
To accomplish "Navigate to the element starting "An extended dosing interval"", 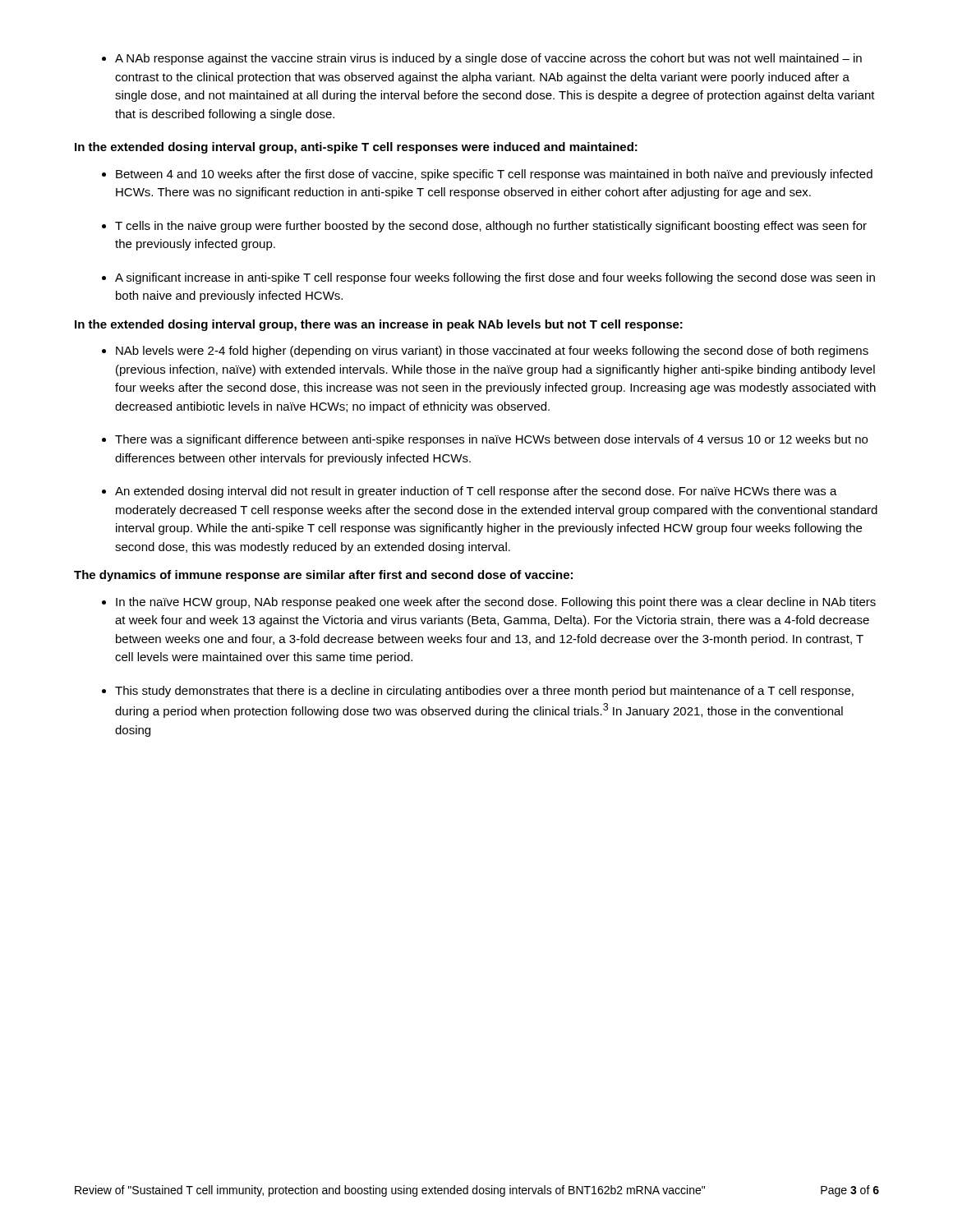I will 488,519.
